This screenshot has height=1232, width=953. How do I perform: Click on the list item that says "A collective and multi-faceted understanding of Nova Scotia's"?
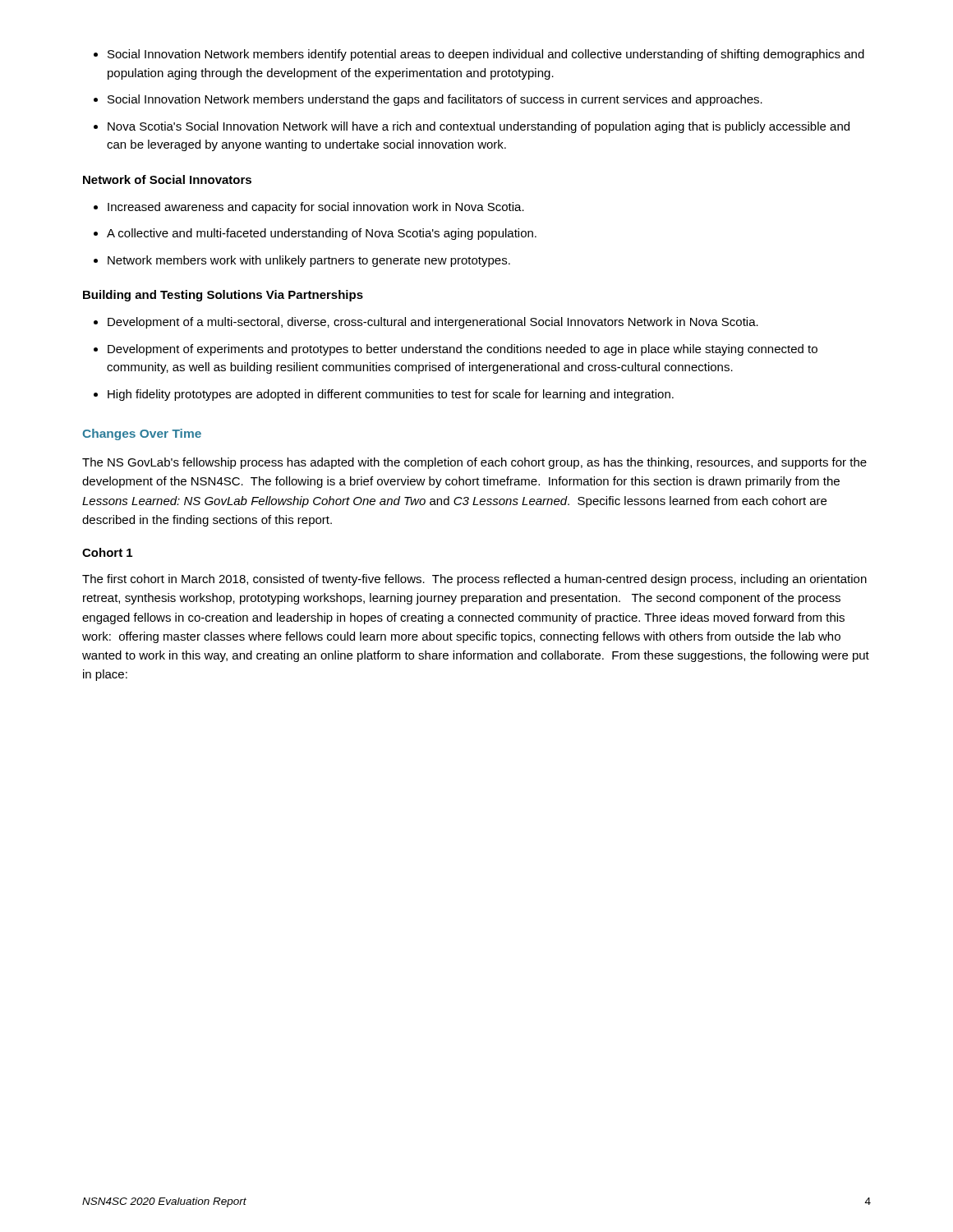click(322, 233)
